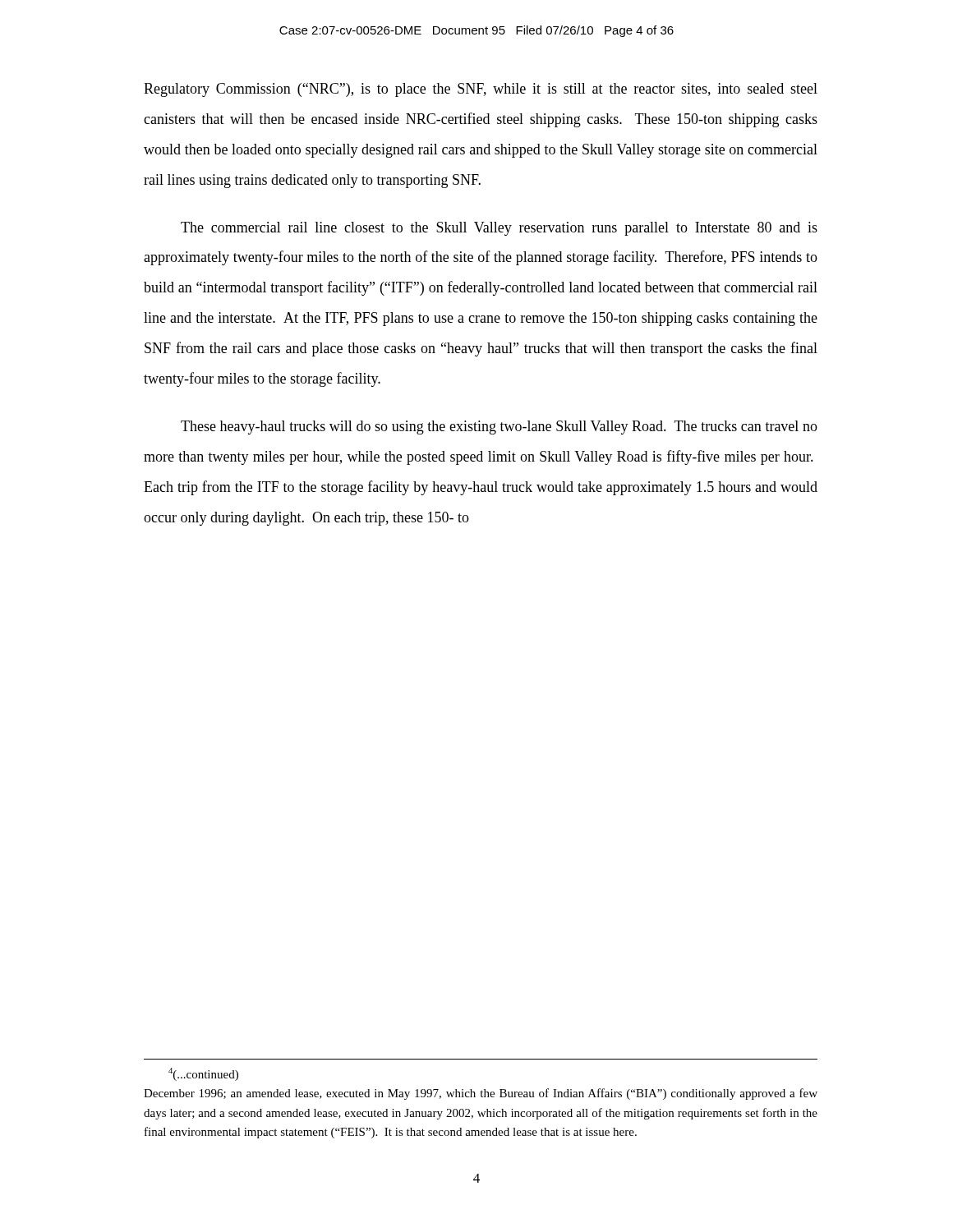Locate the element starting "These heavy-haul trucks will"

(x=481, y=472)
